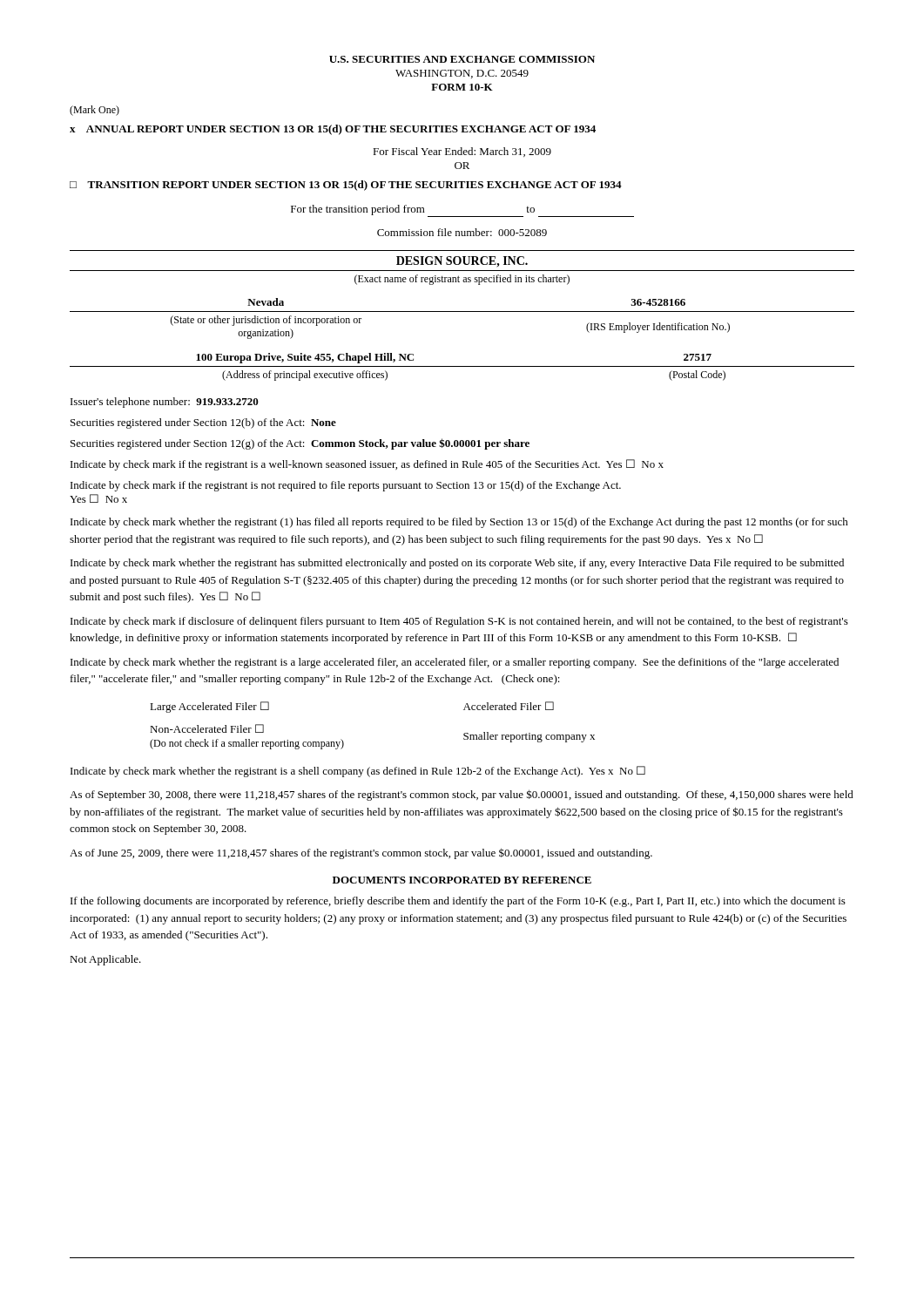924x1307 pixels.
Task: Find the section header that reads "DOCUMENTS INCORPORATED BY REFERENCE"
Action: pyautogui.click(x=462, y=880)
